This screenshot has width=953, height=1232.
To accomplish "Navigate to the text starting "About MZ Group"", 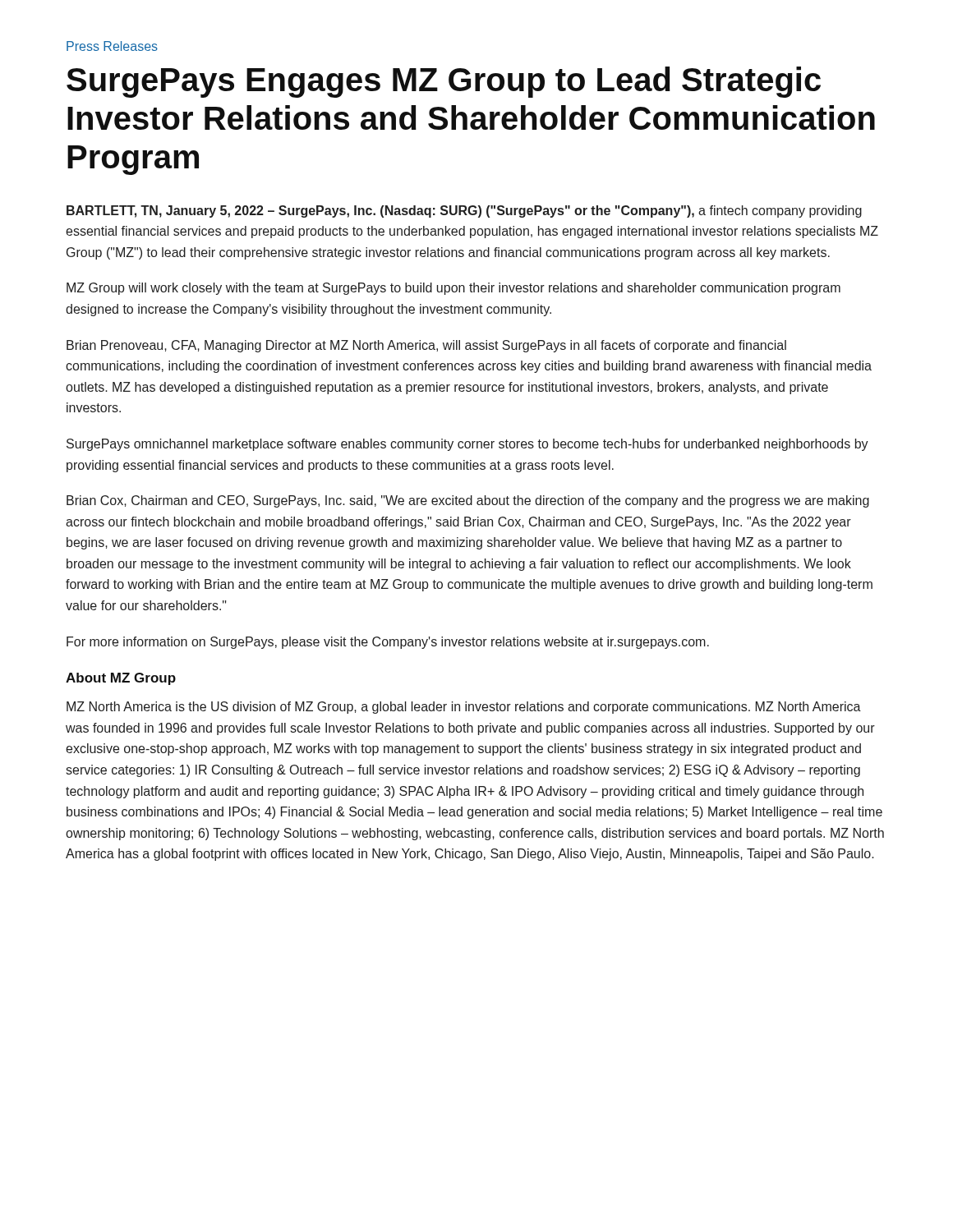I will click(121, 678).
